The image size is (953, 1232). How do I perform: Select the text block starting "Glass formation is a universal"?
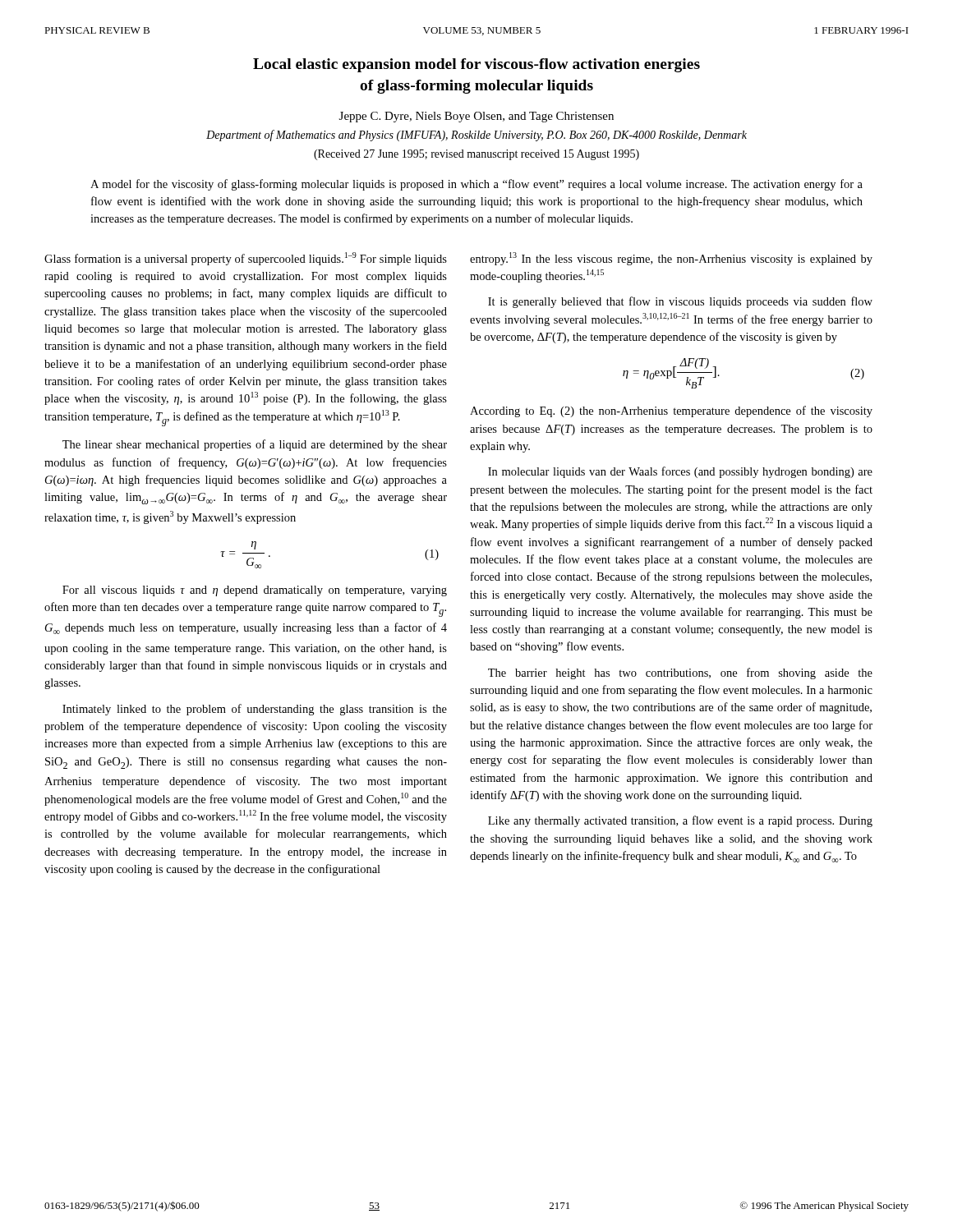coord(246,339)
